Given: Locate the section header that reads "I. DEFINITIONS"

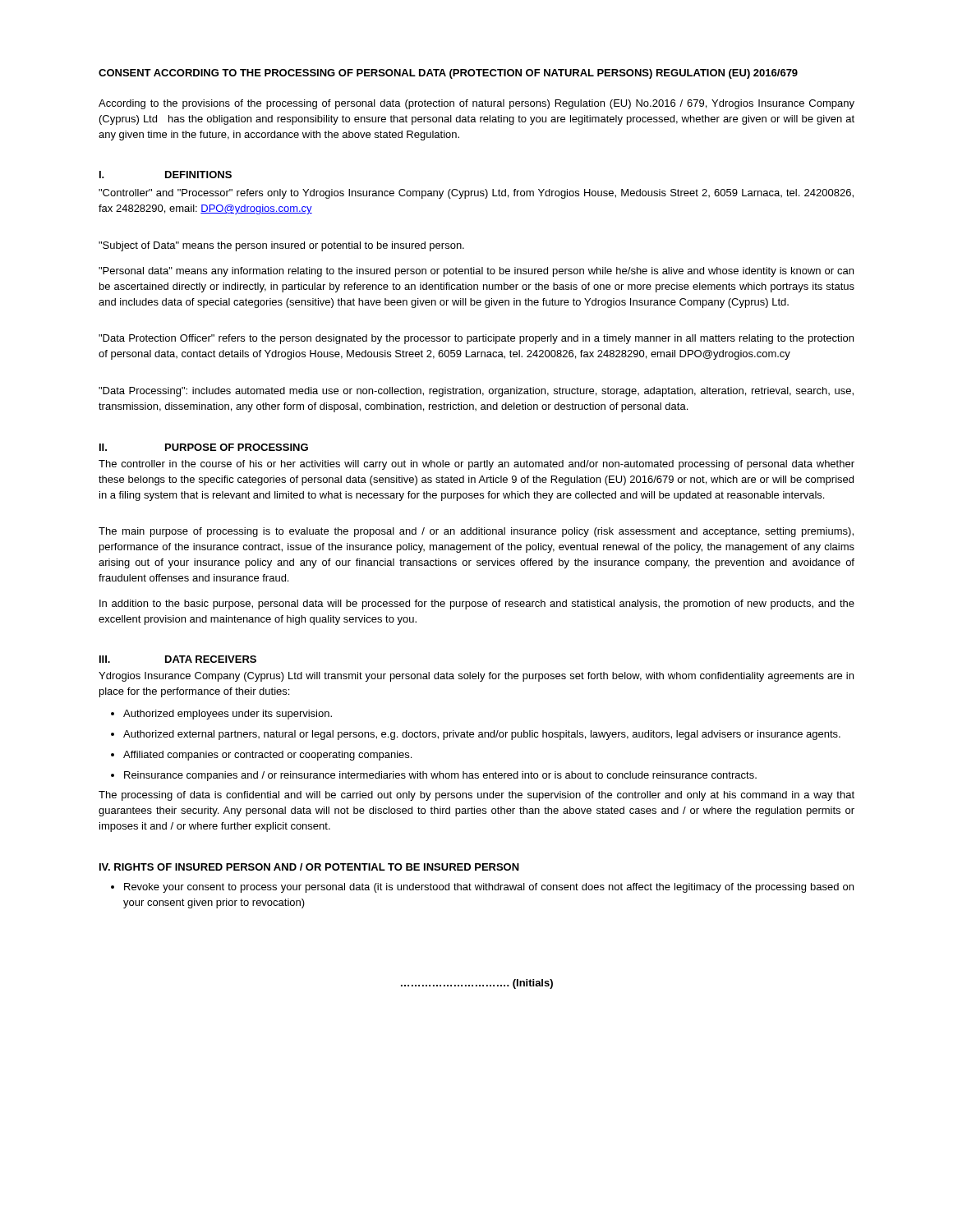Looking at the screenshot, I should [165, 175].
